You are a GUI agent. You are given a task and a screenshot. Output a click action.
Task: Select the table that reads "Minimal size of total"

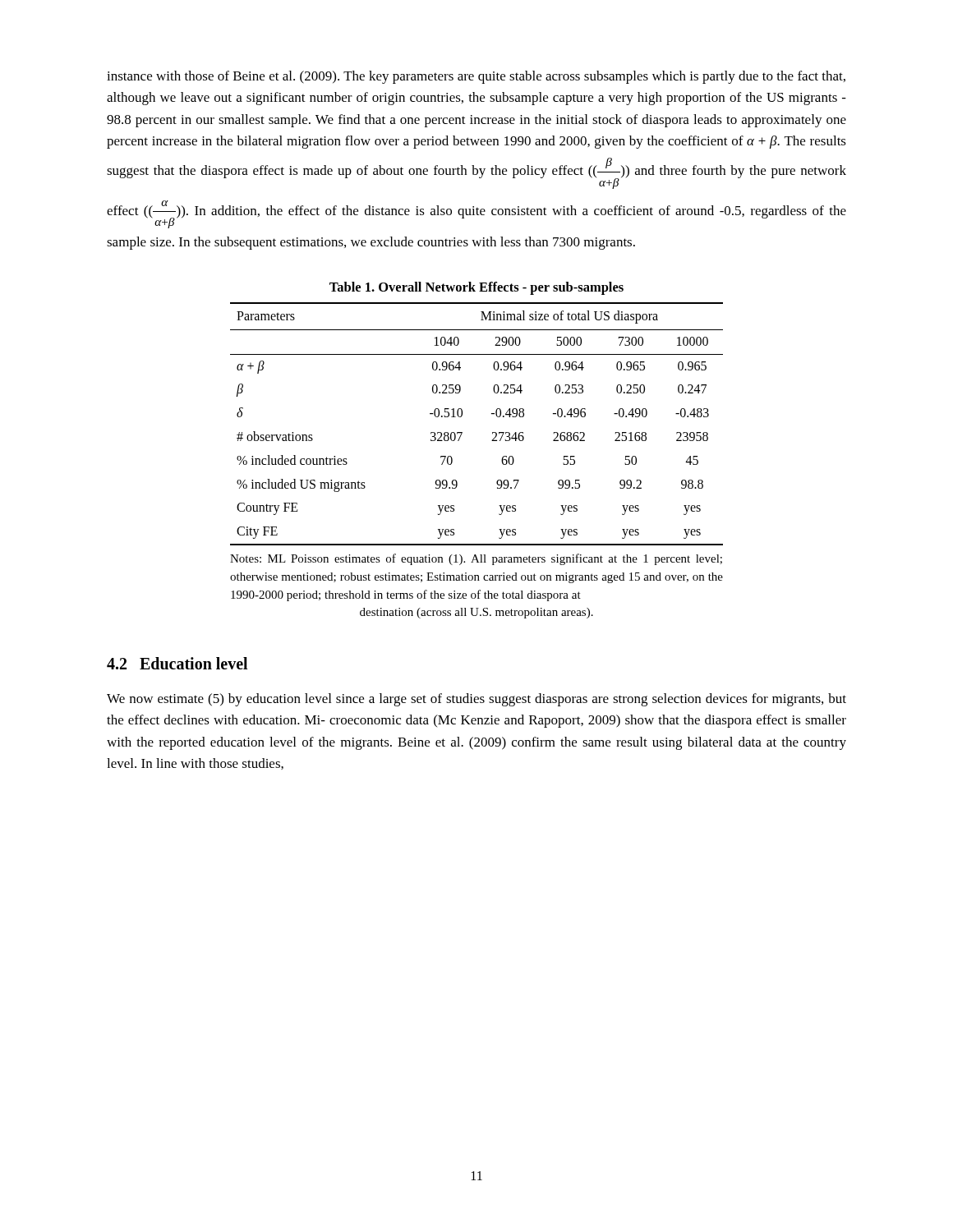(476, 424)
